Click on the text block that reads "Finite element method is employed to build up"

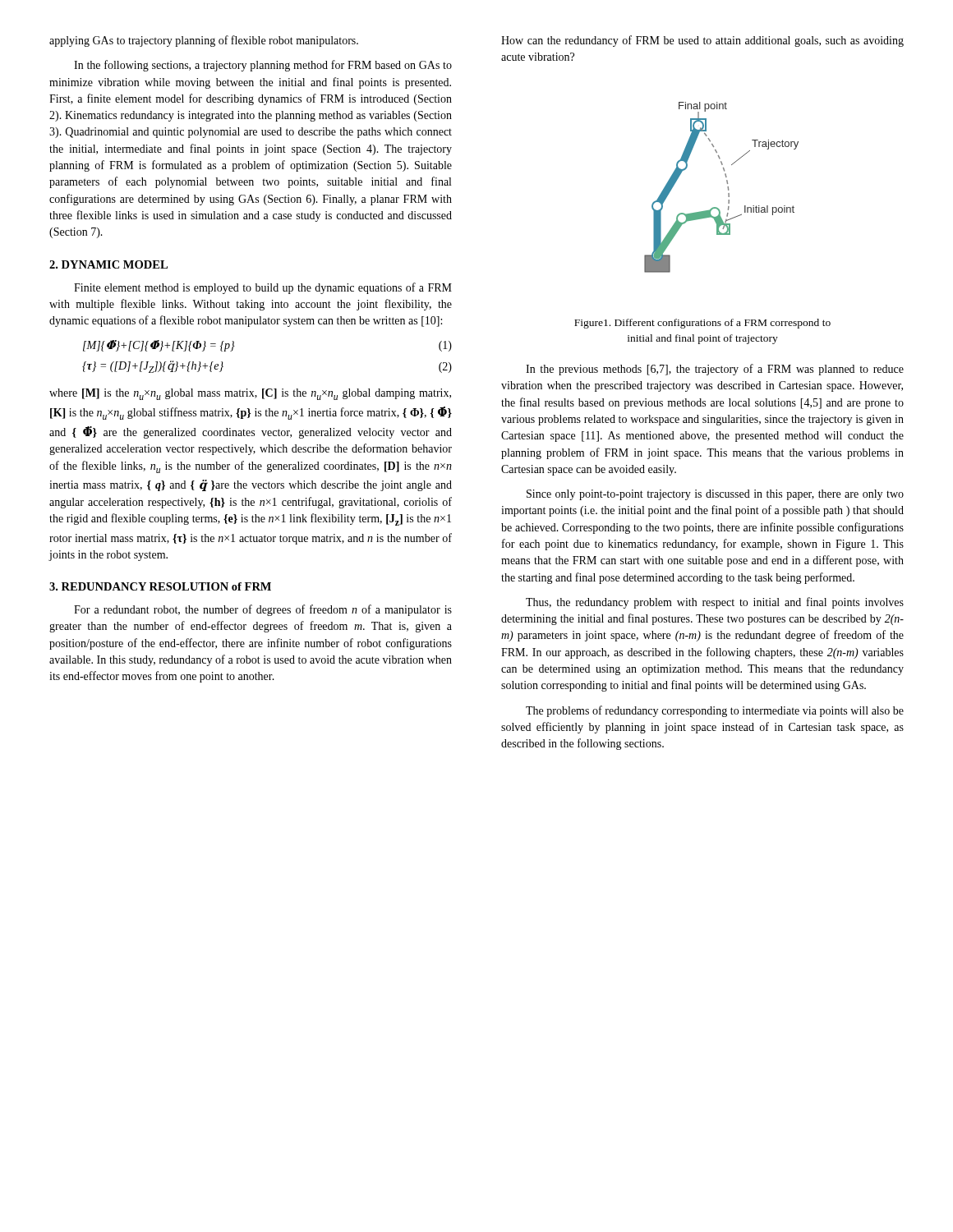click(x=251, y=305)
